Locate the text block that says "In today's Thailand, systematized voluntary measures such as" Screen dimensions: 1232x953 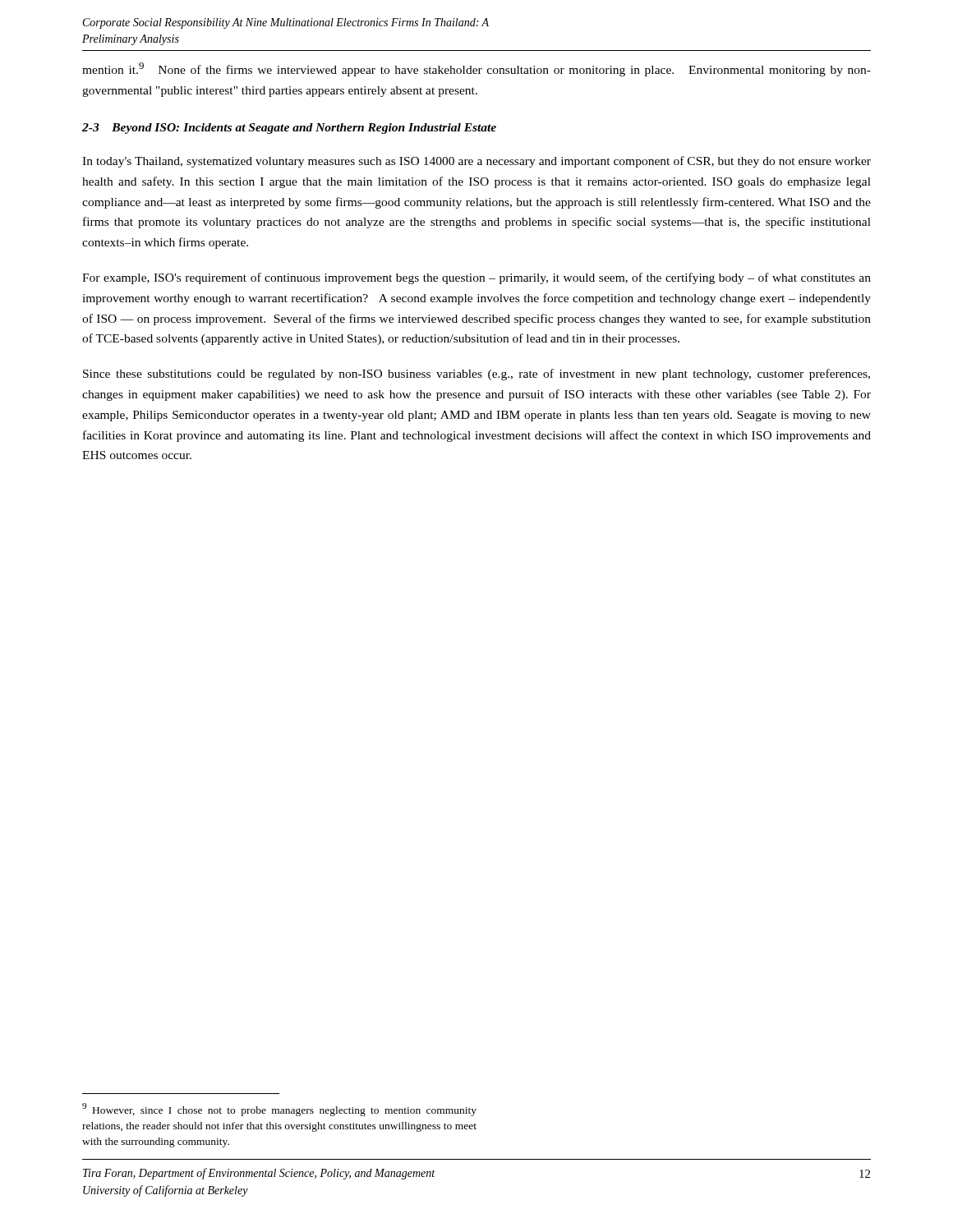point(476,201)
